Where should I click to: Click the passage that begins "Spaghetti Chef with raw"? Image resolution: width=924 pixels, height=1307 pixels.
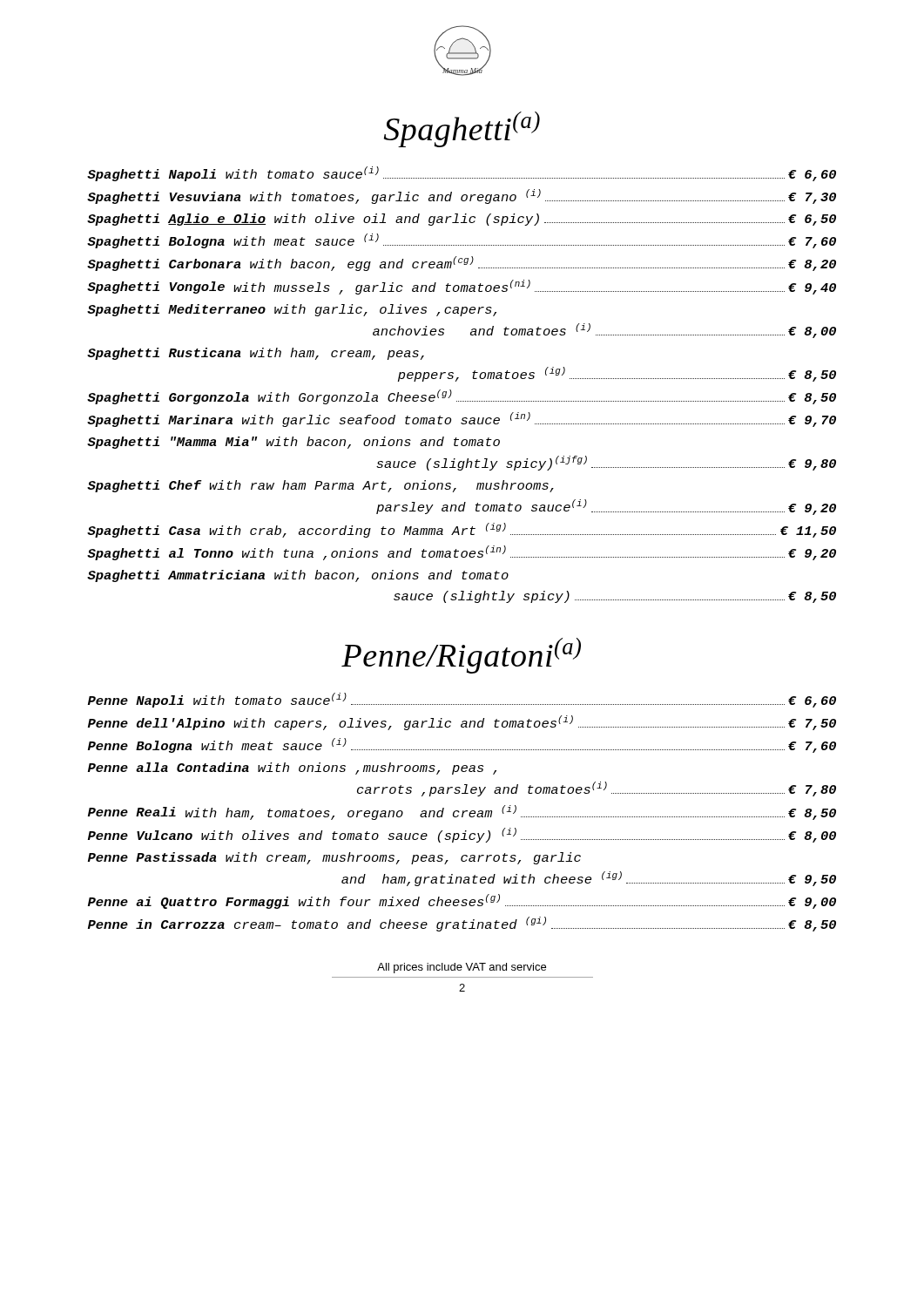point(462,498)
